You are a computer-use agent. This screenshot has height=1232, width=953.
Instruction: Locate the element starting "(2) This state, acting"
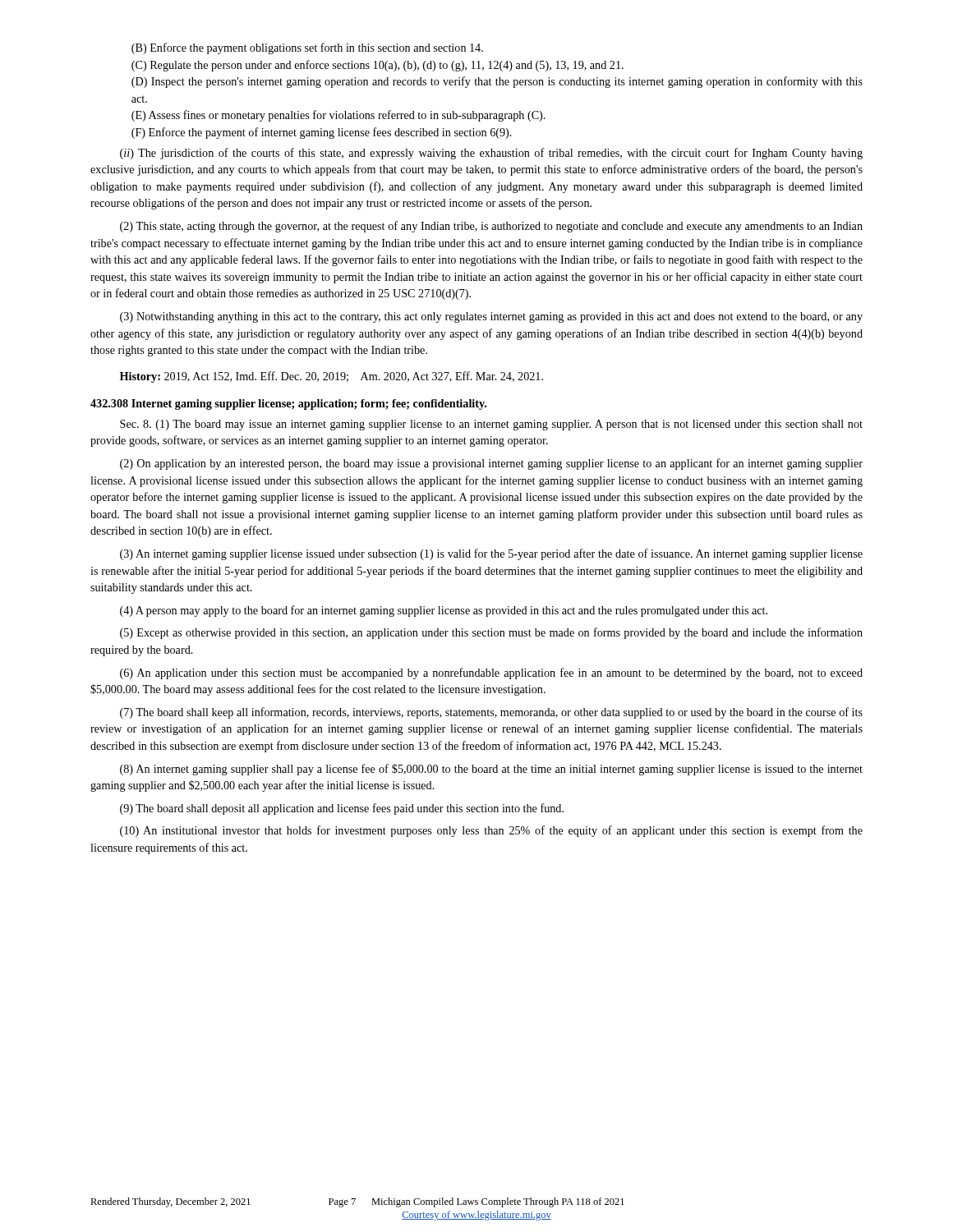tap(476, 260)
